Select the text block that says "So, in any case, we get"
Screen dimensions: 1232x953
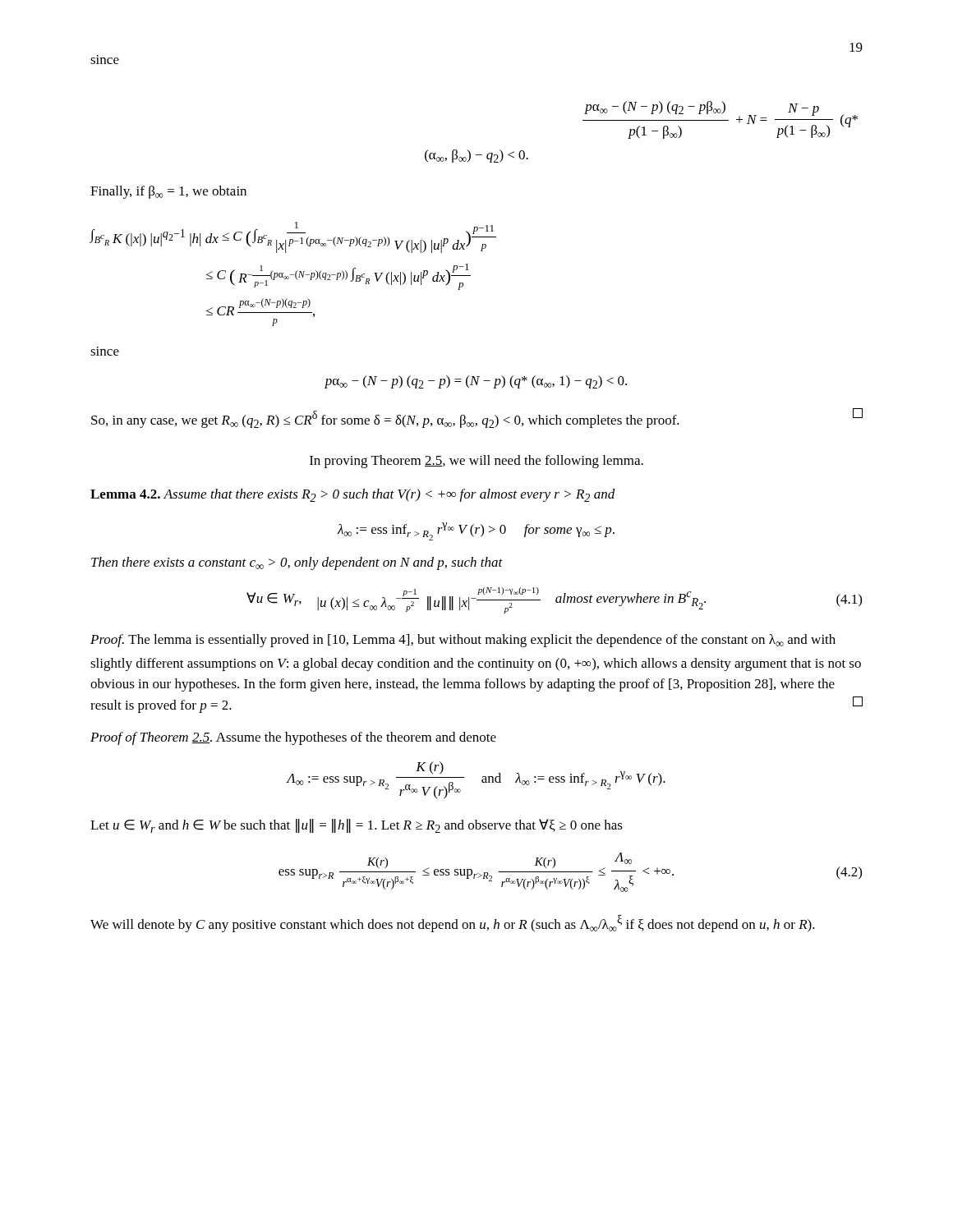476,419
